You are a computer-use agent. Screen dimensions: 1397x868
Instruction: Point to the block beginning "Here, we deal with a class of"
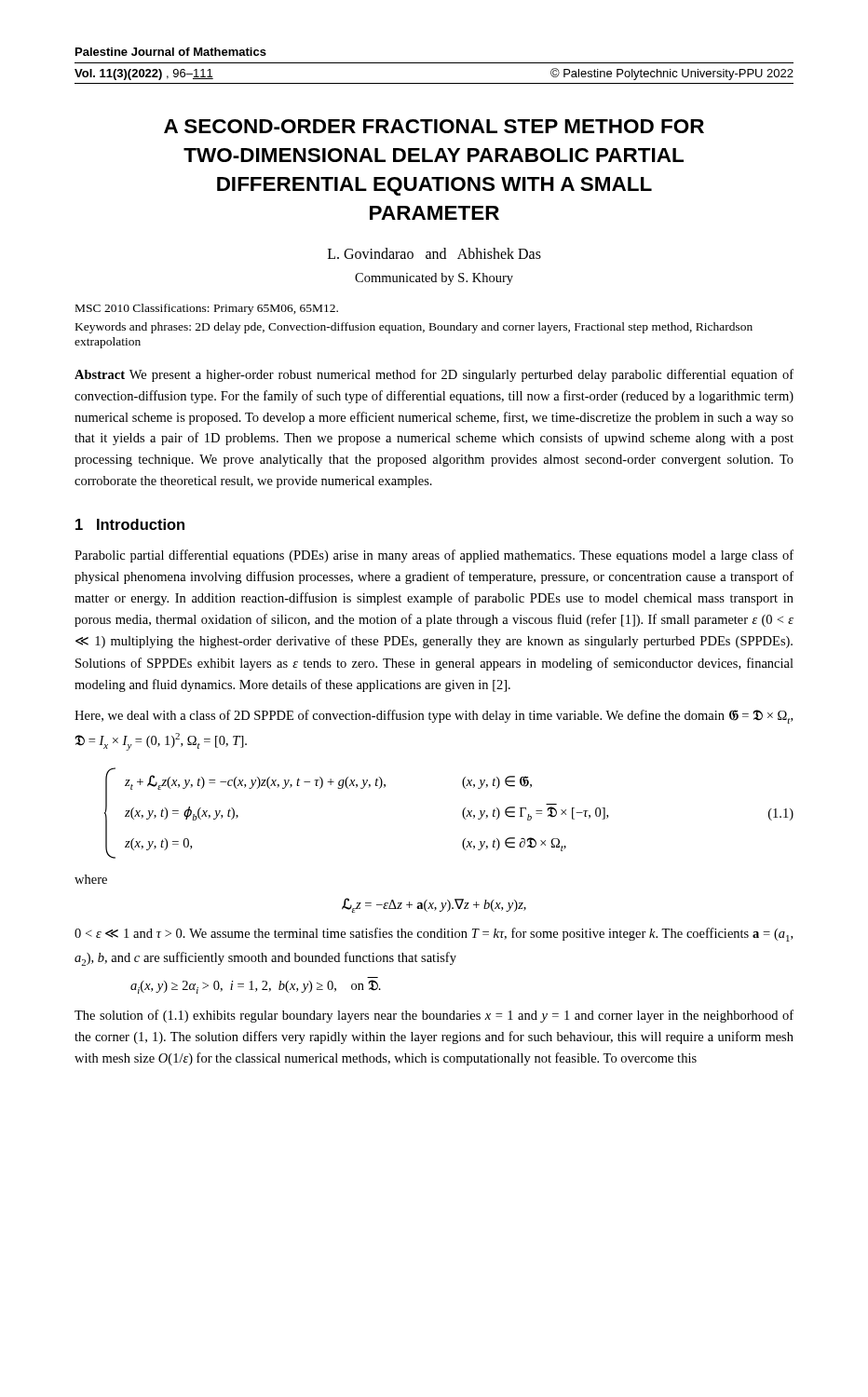pos(434,729)
